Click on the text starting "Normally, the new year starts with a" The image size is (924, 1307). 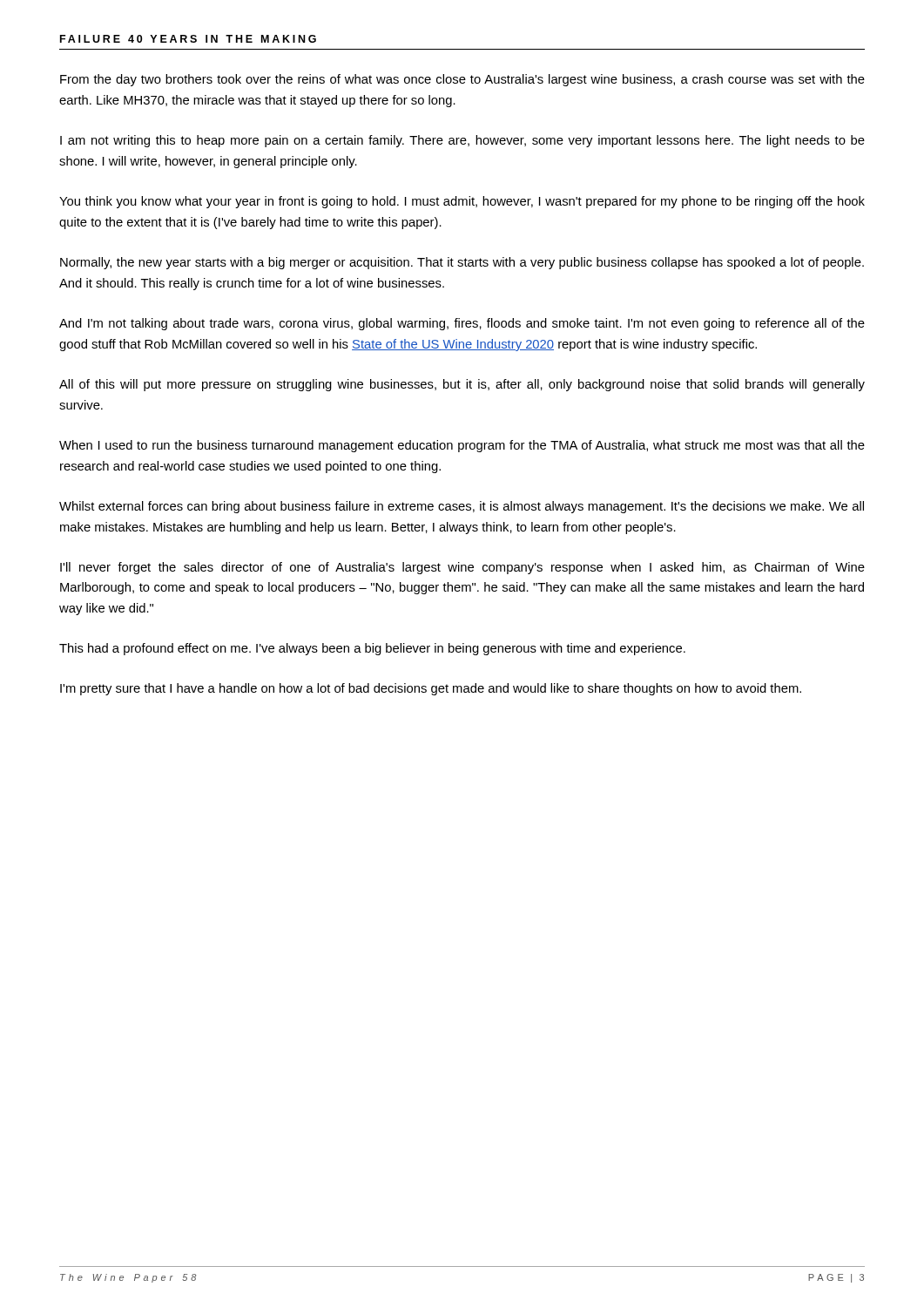(x=462, y=273)
